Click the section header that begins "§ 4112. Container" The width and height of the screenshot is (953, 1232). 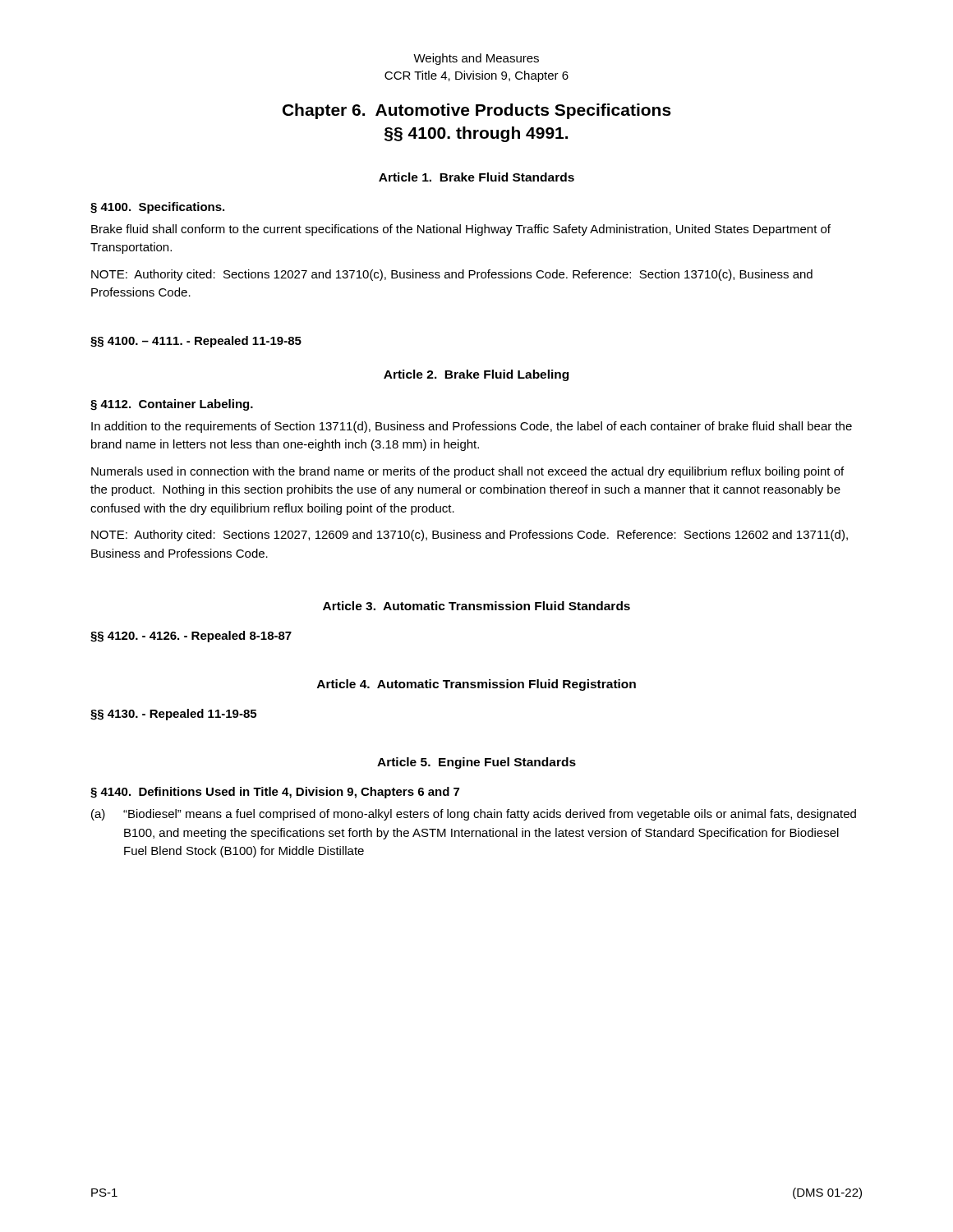click(x=172, y=403)
